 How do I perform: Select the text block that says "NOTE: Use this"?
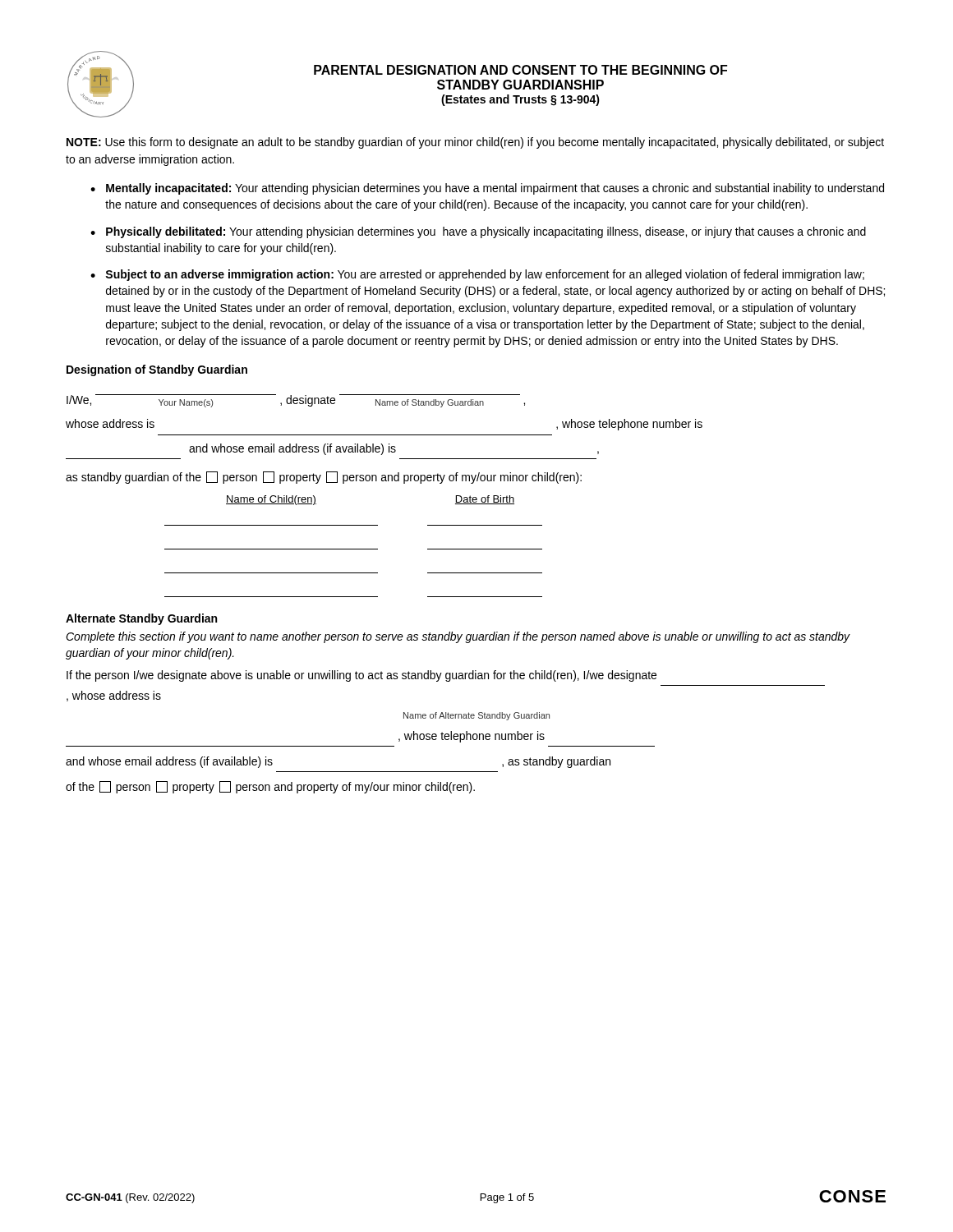coord(475,151)
